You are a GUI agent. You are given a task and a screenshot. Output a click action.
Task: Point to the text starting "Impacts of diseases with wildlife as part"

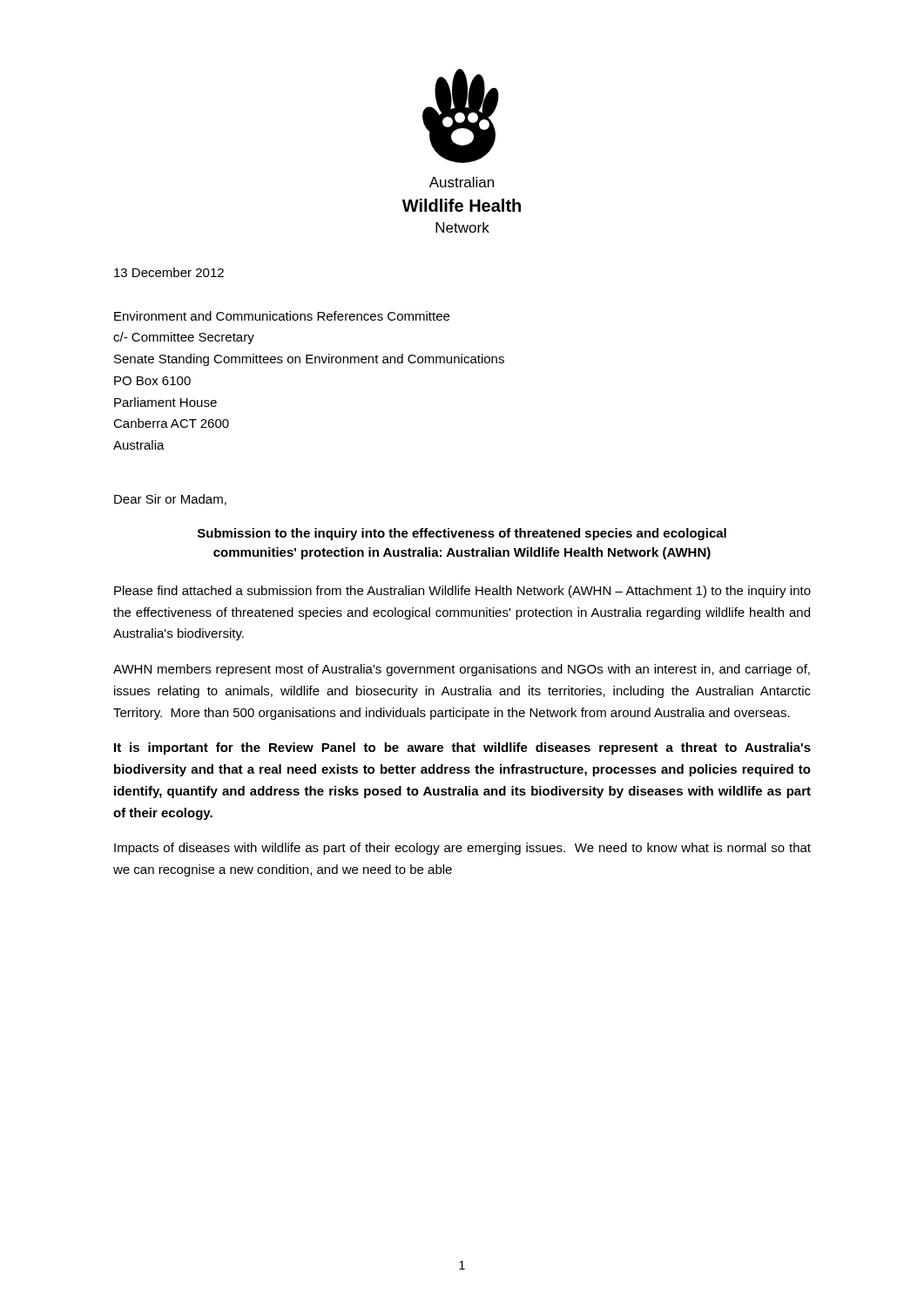(x=462, y=858)
